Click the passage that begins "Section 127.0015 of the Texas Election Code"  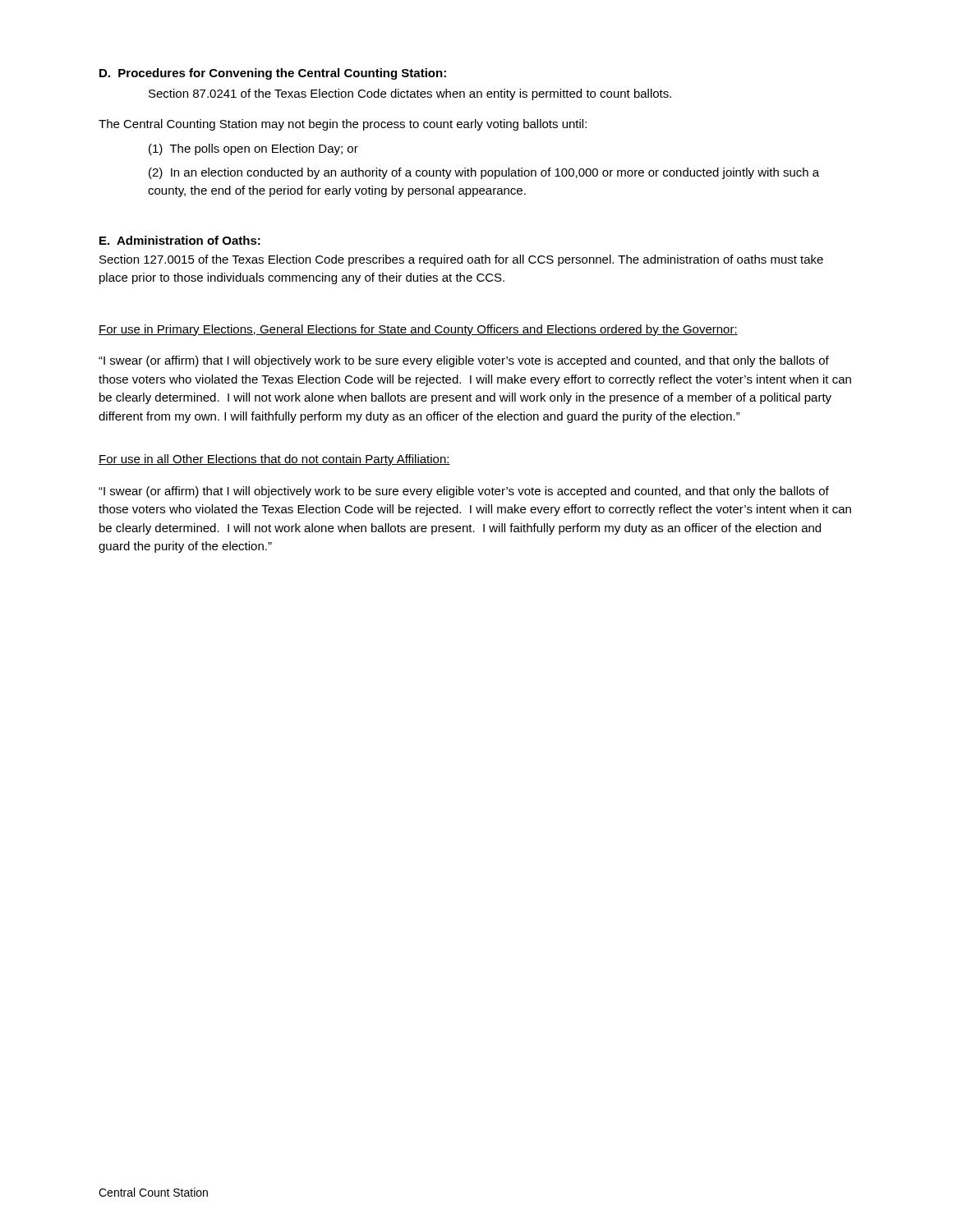pyautogui.click(x=461, y=268)
